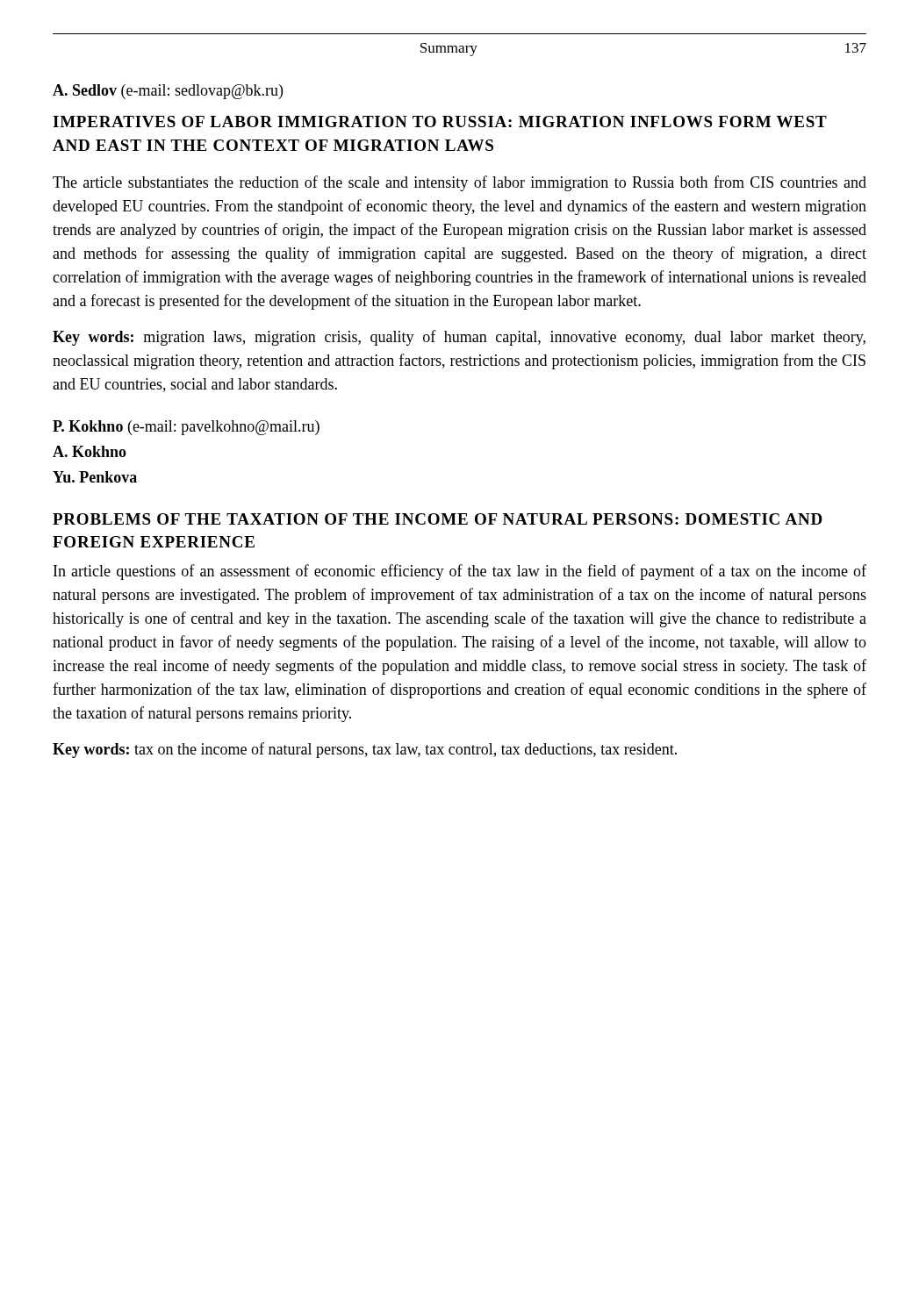
Task: Click on the passage starting "In article questions of an assessment"
Action: pos(460,642)
